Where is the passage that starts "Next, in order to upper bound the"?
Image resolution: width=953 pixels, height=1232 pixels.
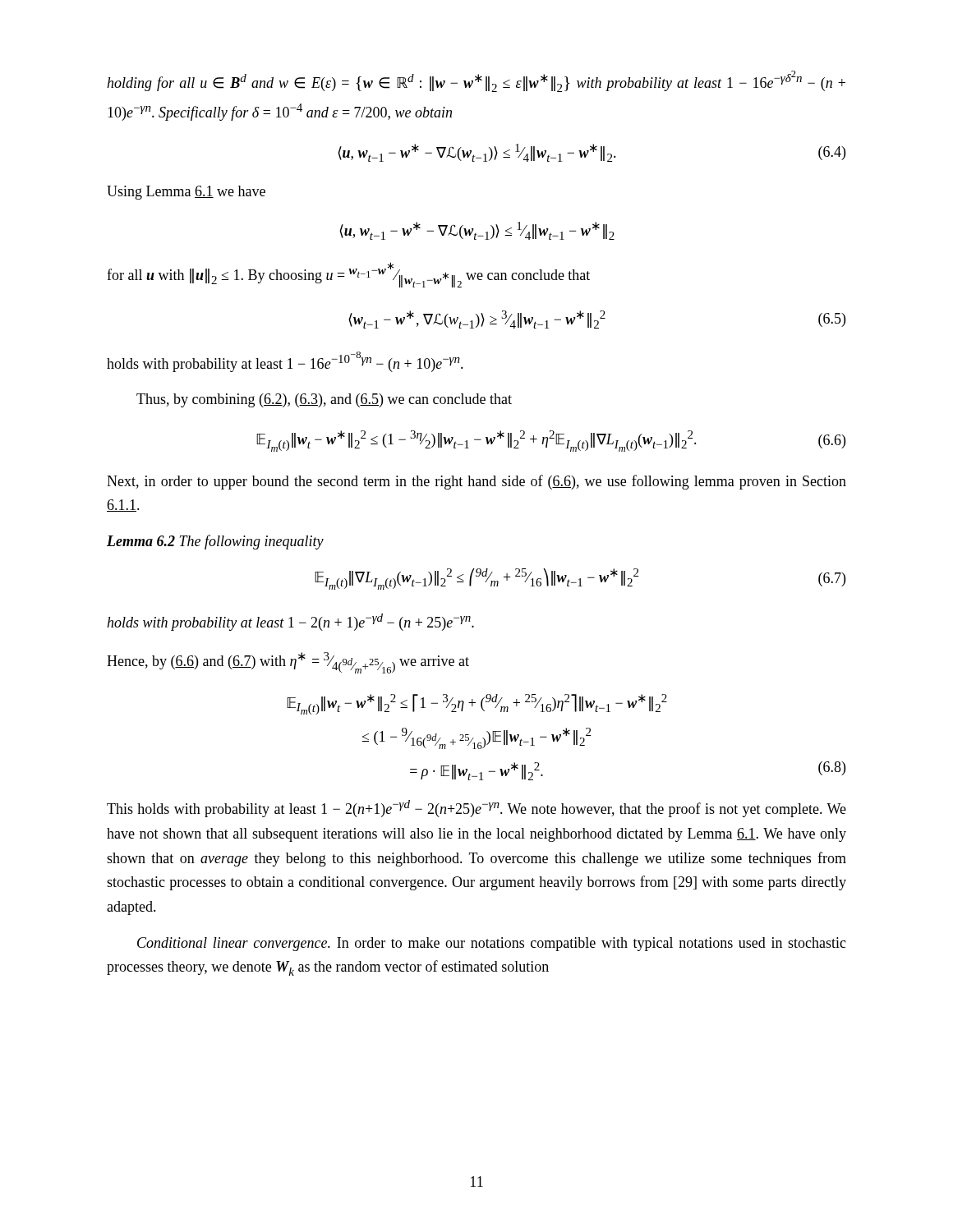(476, 493)
